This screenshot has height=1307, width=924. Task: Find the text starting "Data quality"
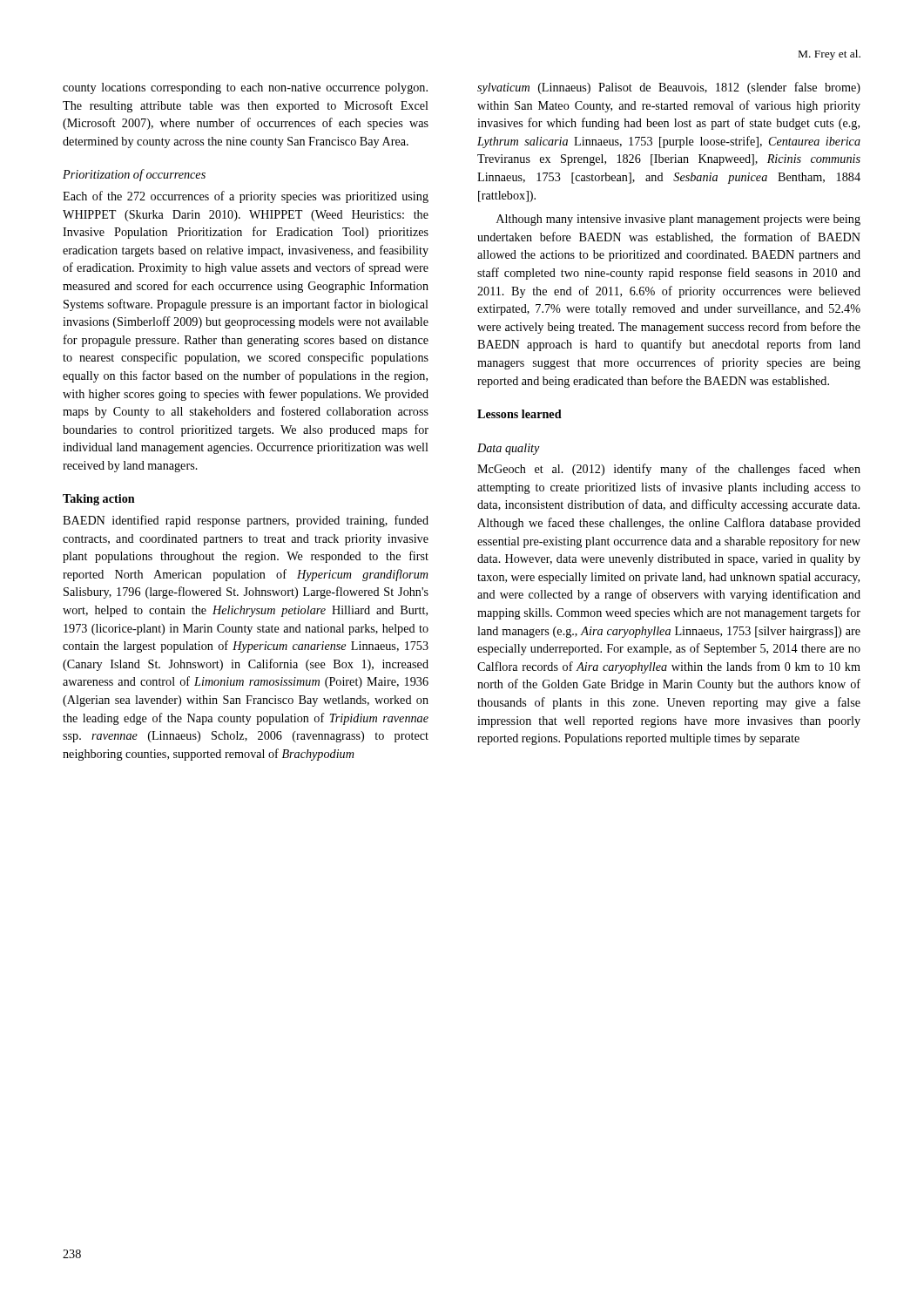(x=508, y=448)
